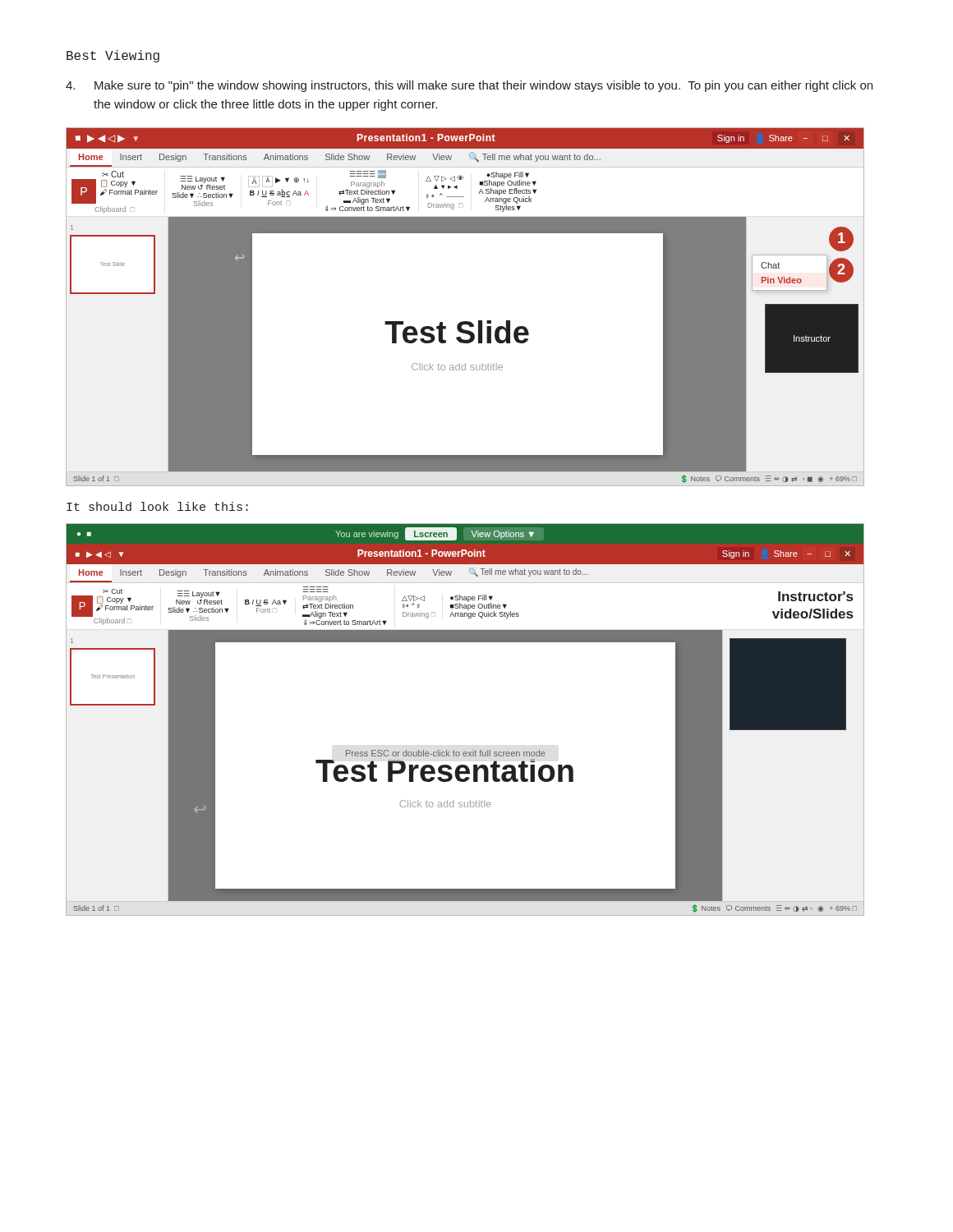Point to the element starting "Best Viewing"
The height and width of the screenshot is (1232, 953).
click(x=113, y=57)
